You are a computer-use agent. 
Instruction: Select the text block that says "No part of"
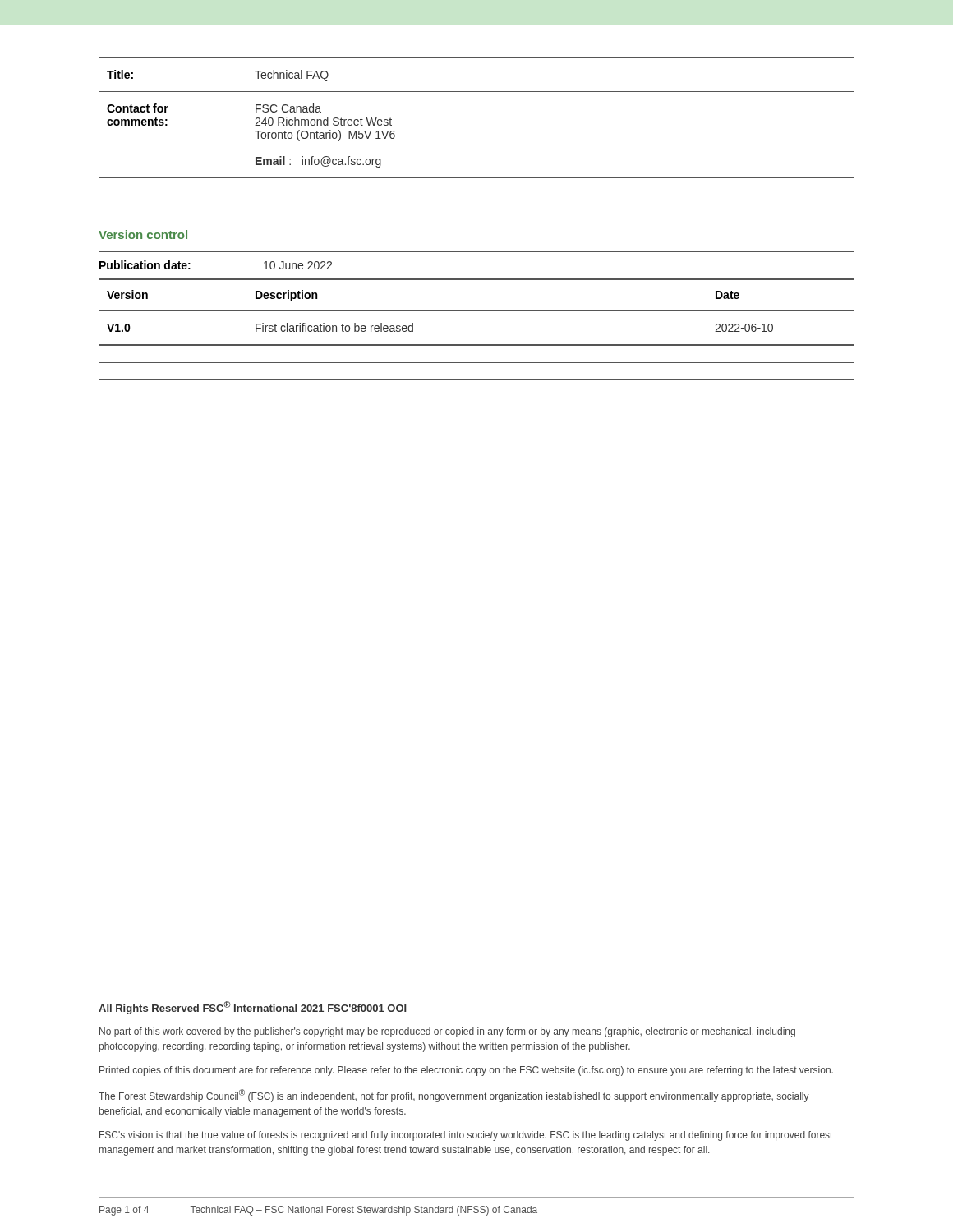447,1039
